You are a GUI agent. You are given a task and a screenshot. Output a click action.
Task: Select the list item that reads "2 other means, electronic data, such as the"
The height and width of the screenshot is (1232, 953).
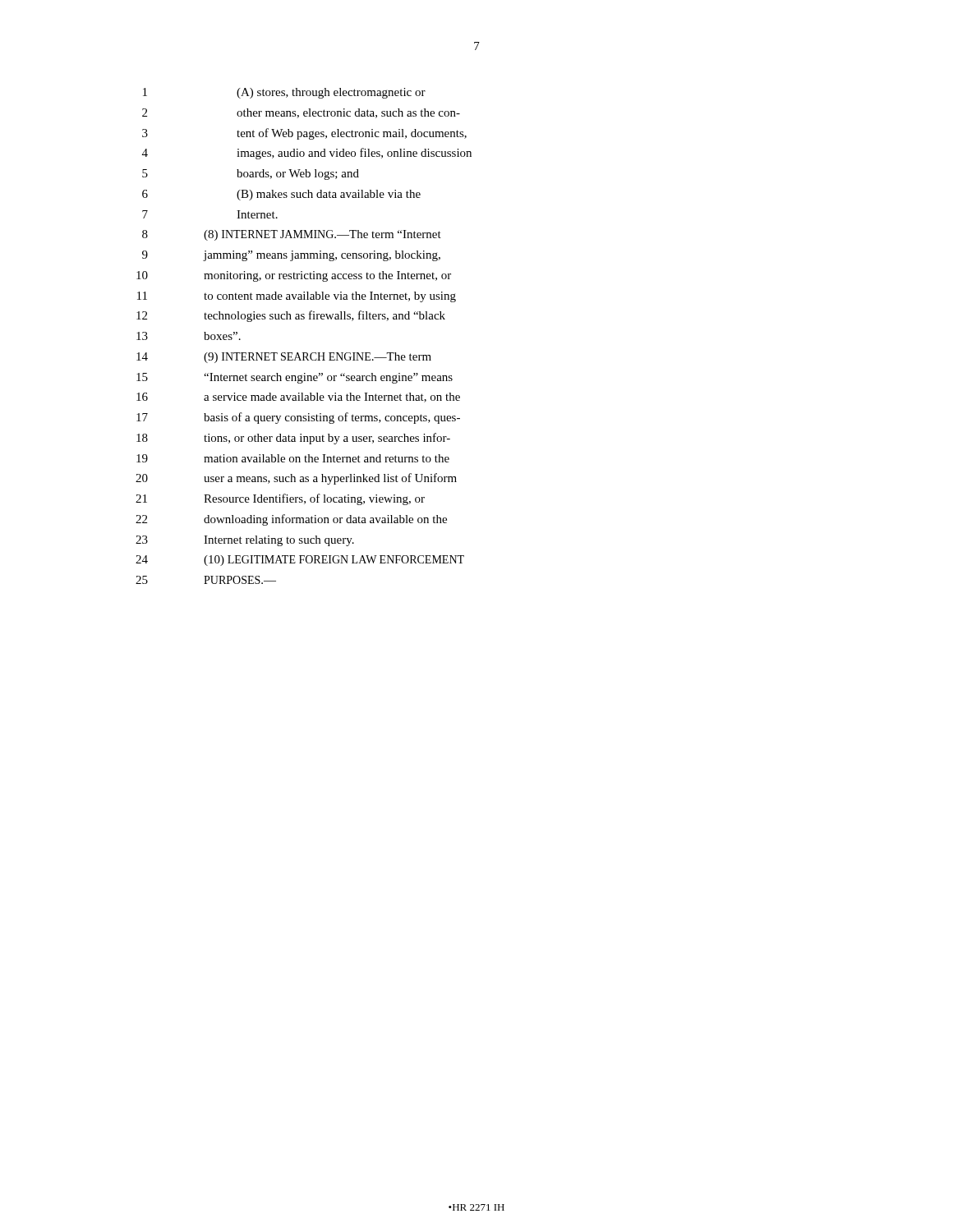coord(301,113)
